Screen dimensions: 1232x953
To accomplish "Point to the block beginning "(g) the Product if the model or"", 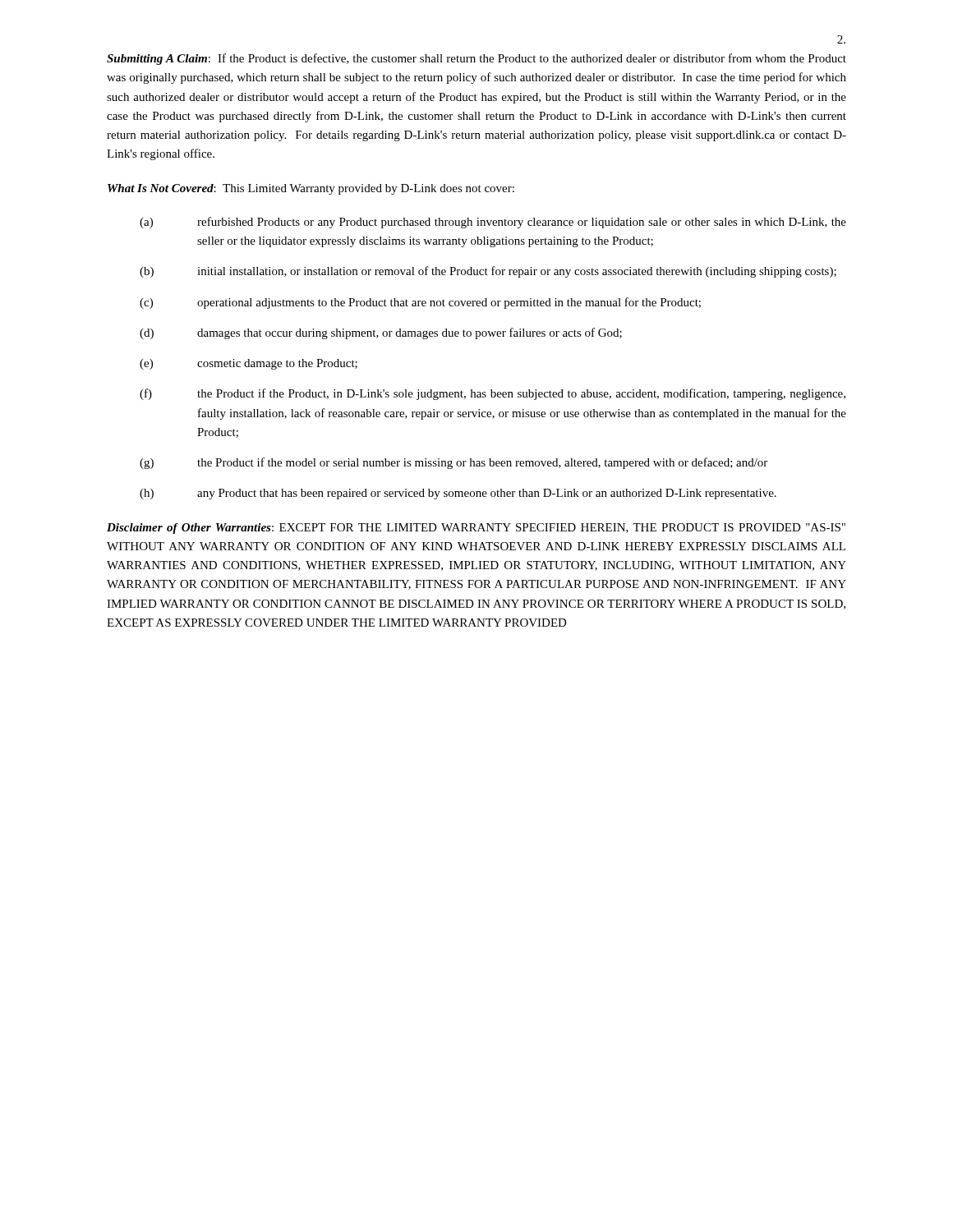I will [476, 463].
